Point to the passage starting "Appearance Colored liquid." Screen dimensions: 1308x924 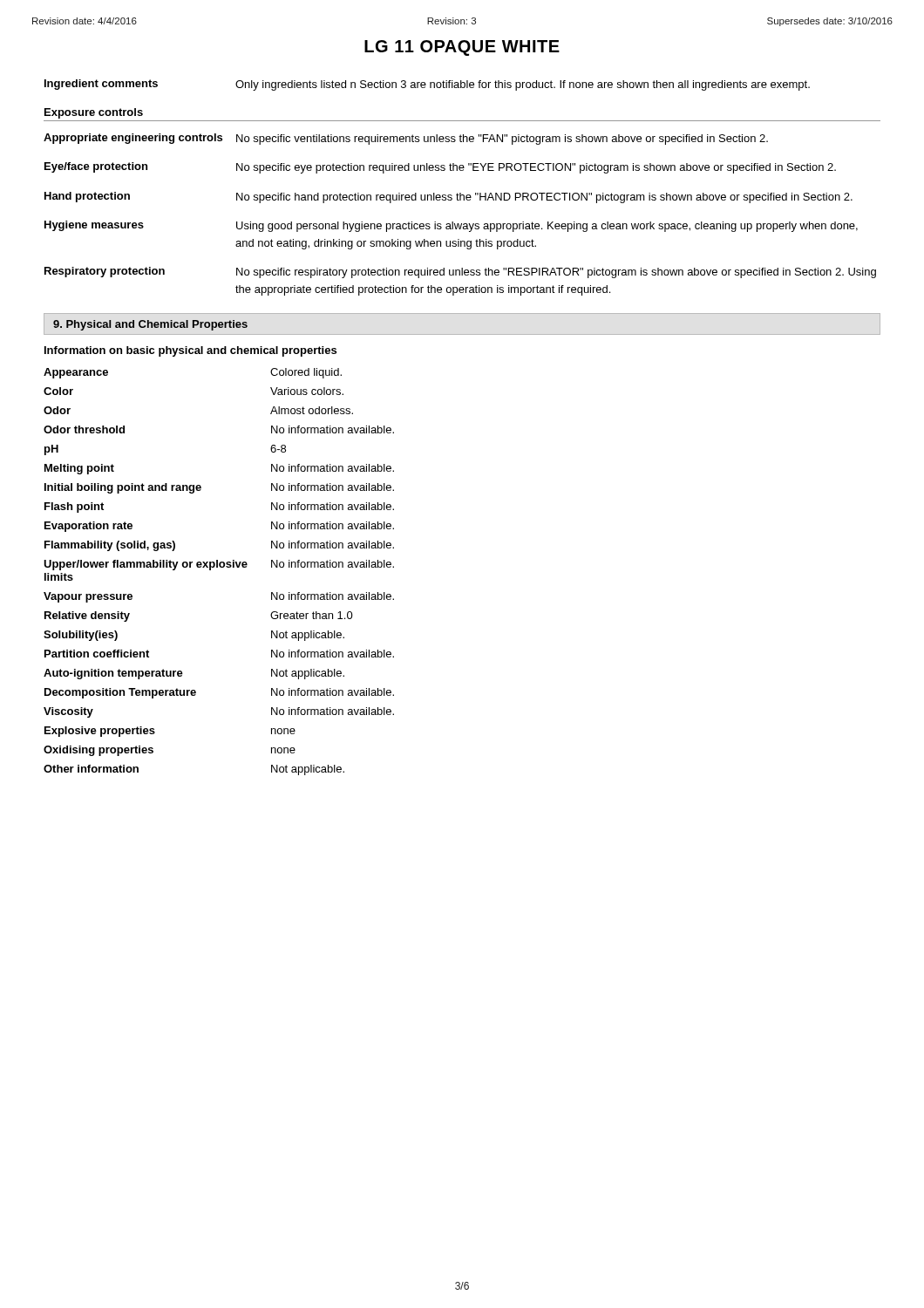coord(81,373)
